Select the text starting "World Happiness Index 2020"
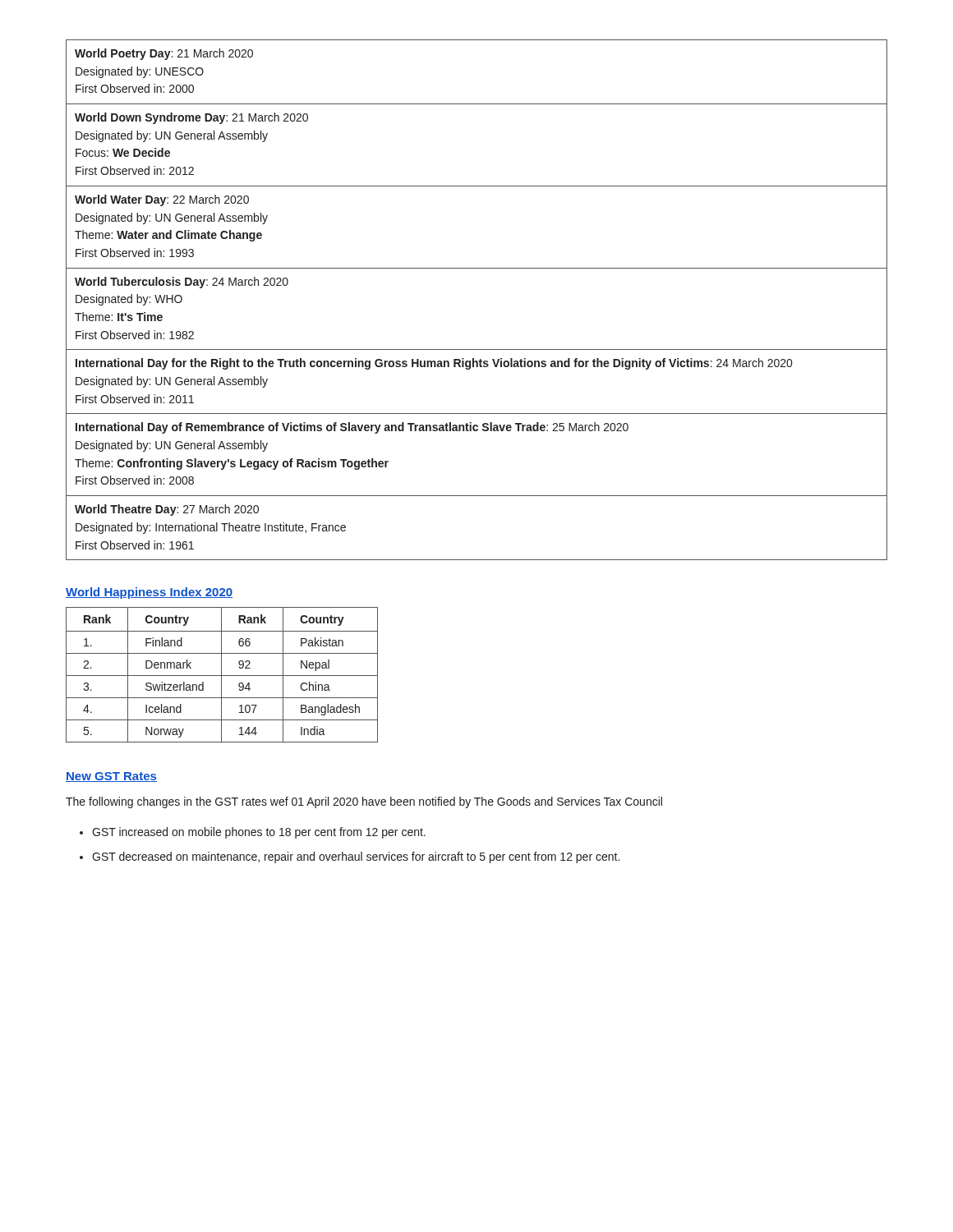Viewport: 953px width, 1232px height. coord(149,593)
